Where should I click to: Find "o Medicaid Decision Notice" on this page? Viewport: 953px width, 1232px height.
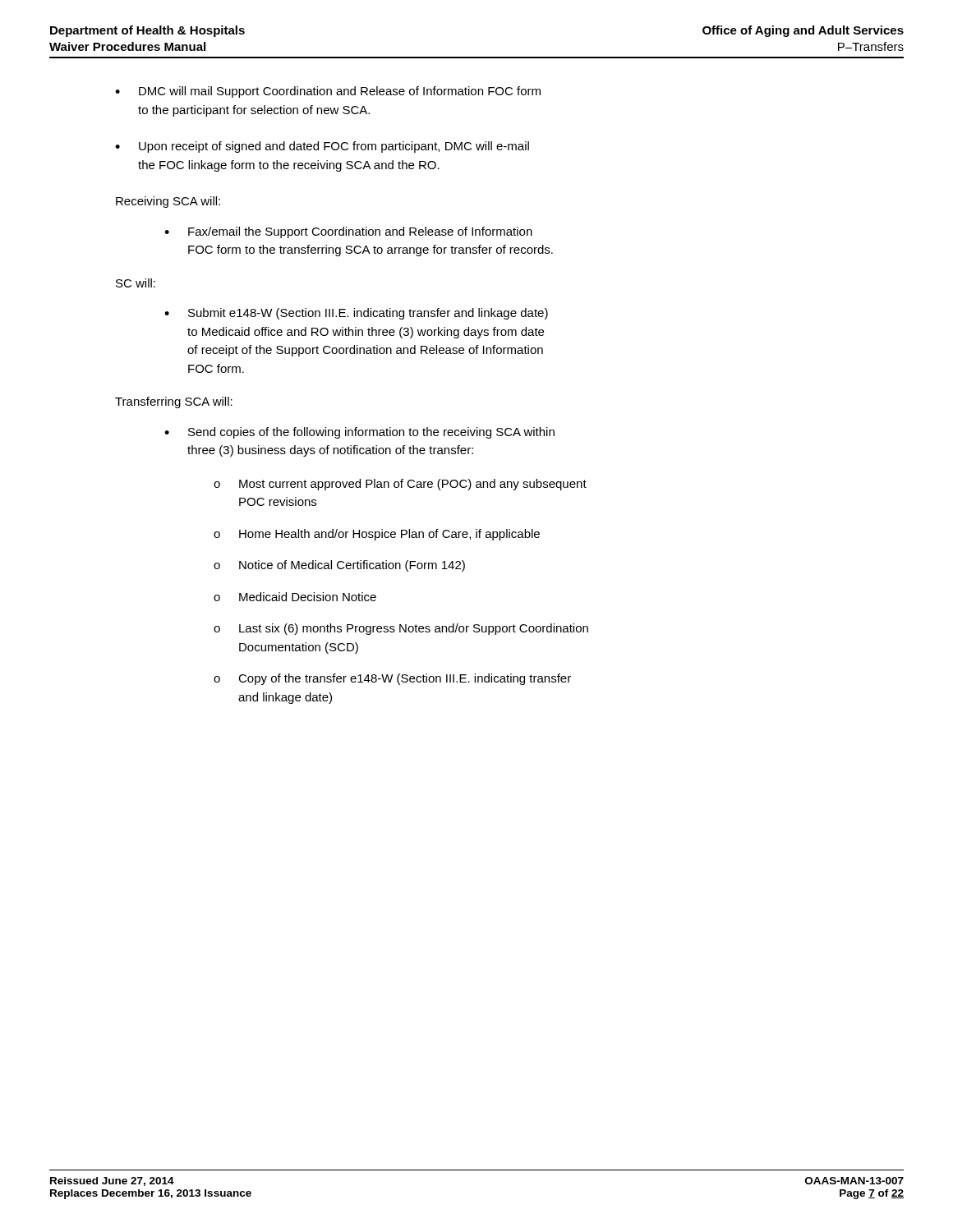pos(295,597)
